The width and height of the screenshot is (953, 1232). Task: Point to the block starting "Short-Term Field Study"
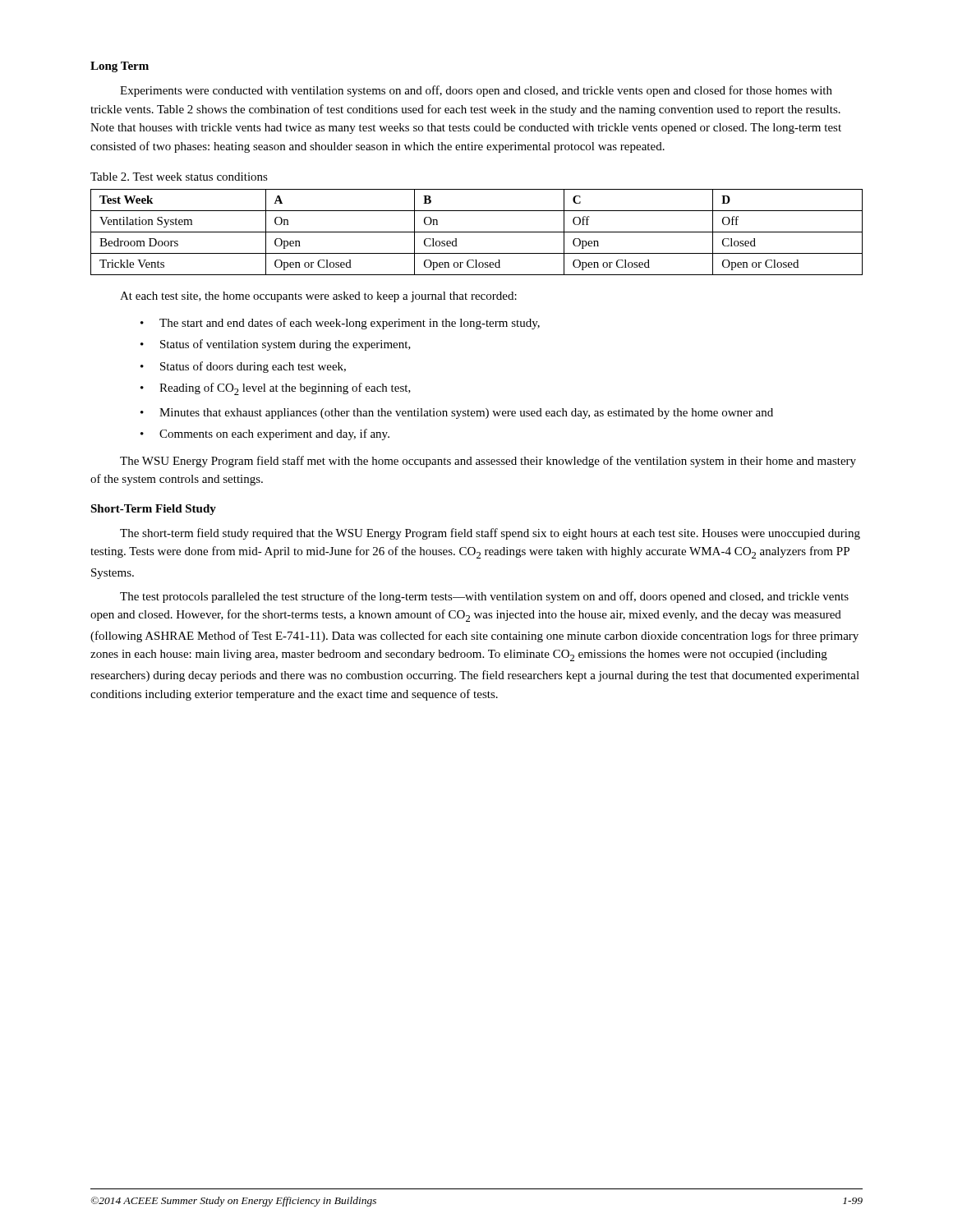click(x=153, y=508)
